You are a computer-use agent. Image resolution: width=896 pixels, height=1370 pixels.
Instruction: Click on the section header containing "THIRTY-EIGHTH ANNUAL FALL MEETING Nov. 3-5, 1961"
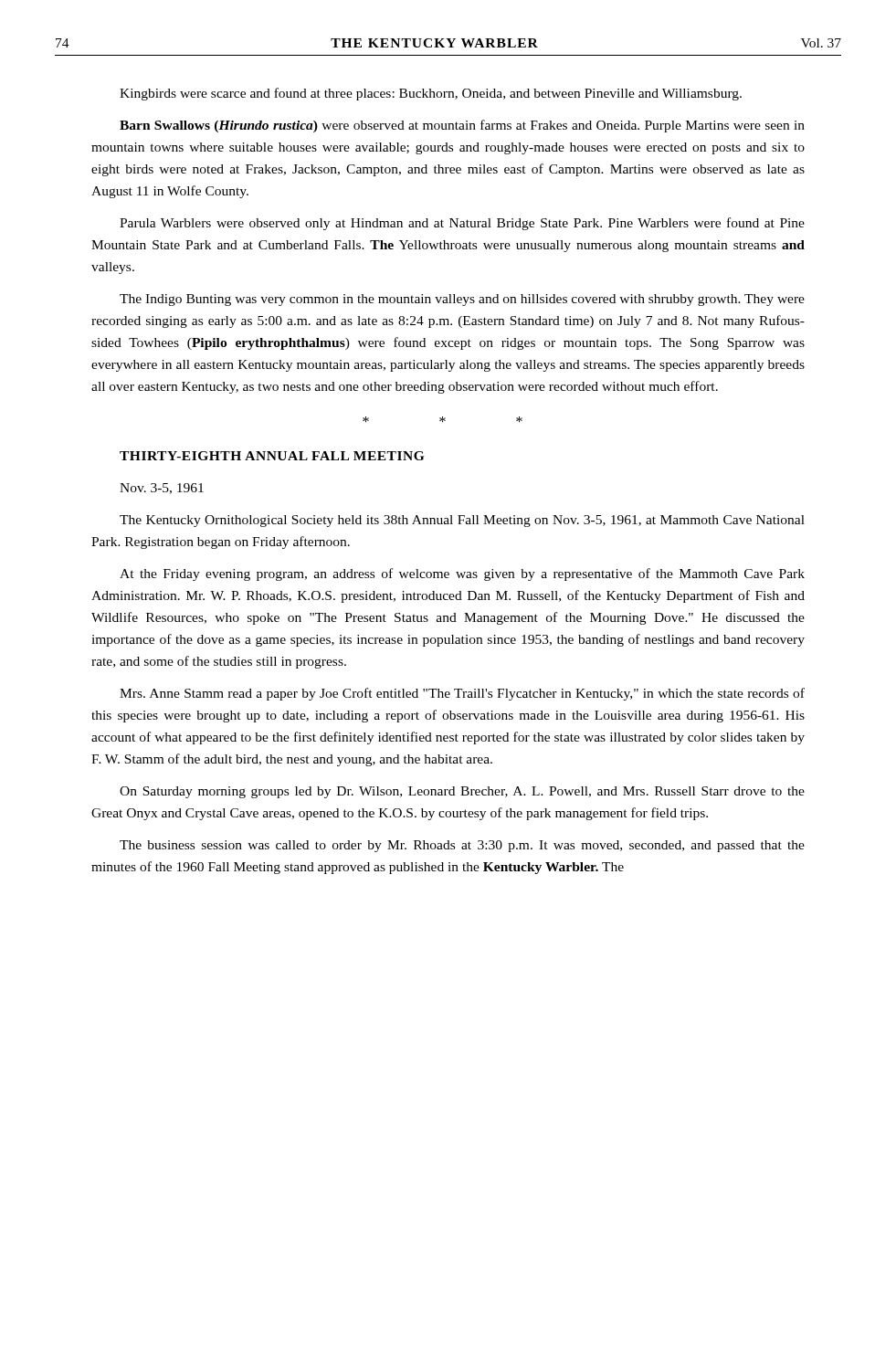[272, 456]
